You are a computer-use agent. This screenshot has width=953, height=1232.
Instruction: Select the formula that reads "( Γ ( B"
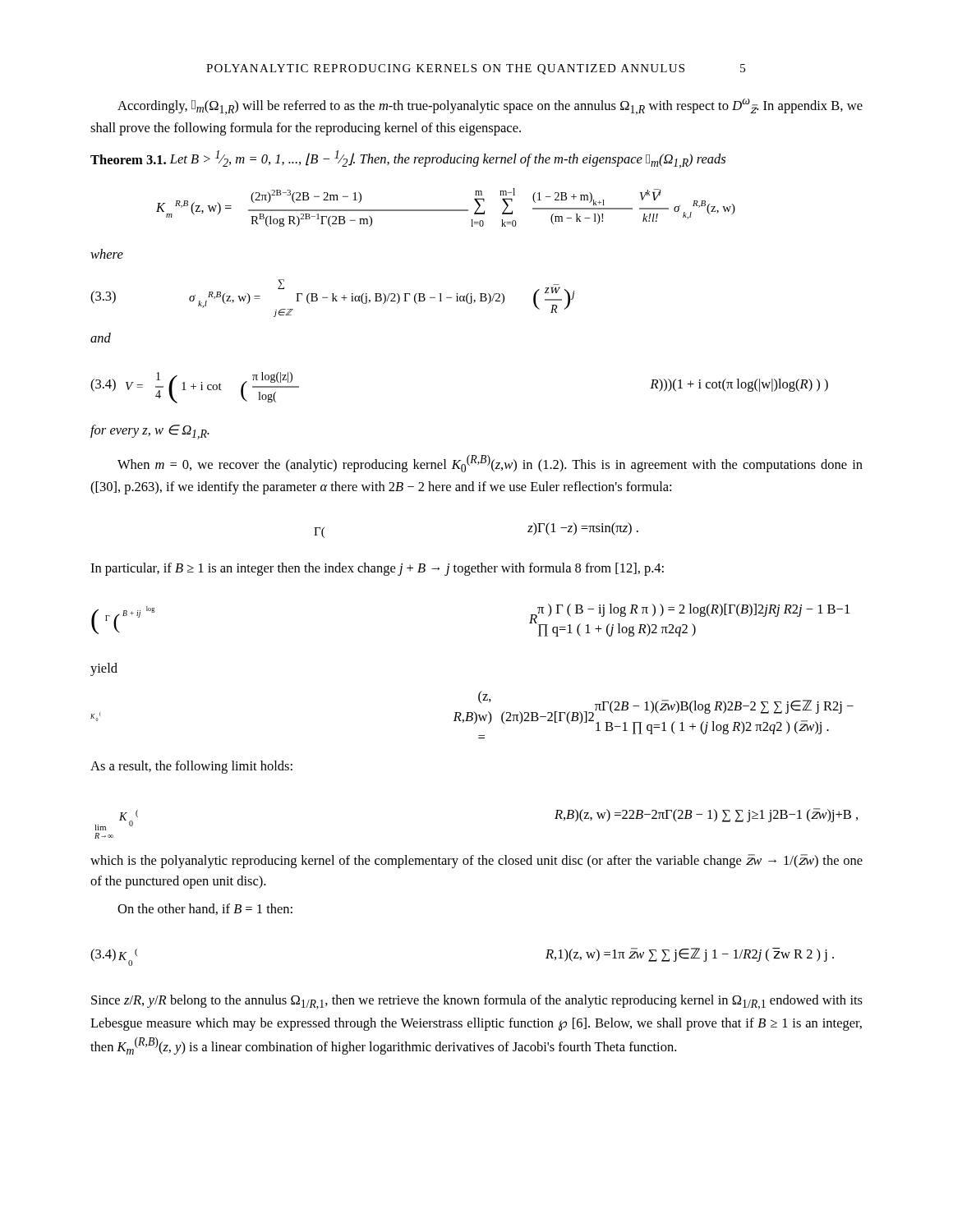click(116, 620)
